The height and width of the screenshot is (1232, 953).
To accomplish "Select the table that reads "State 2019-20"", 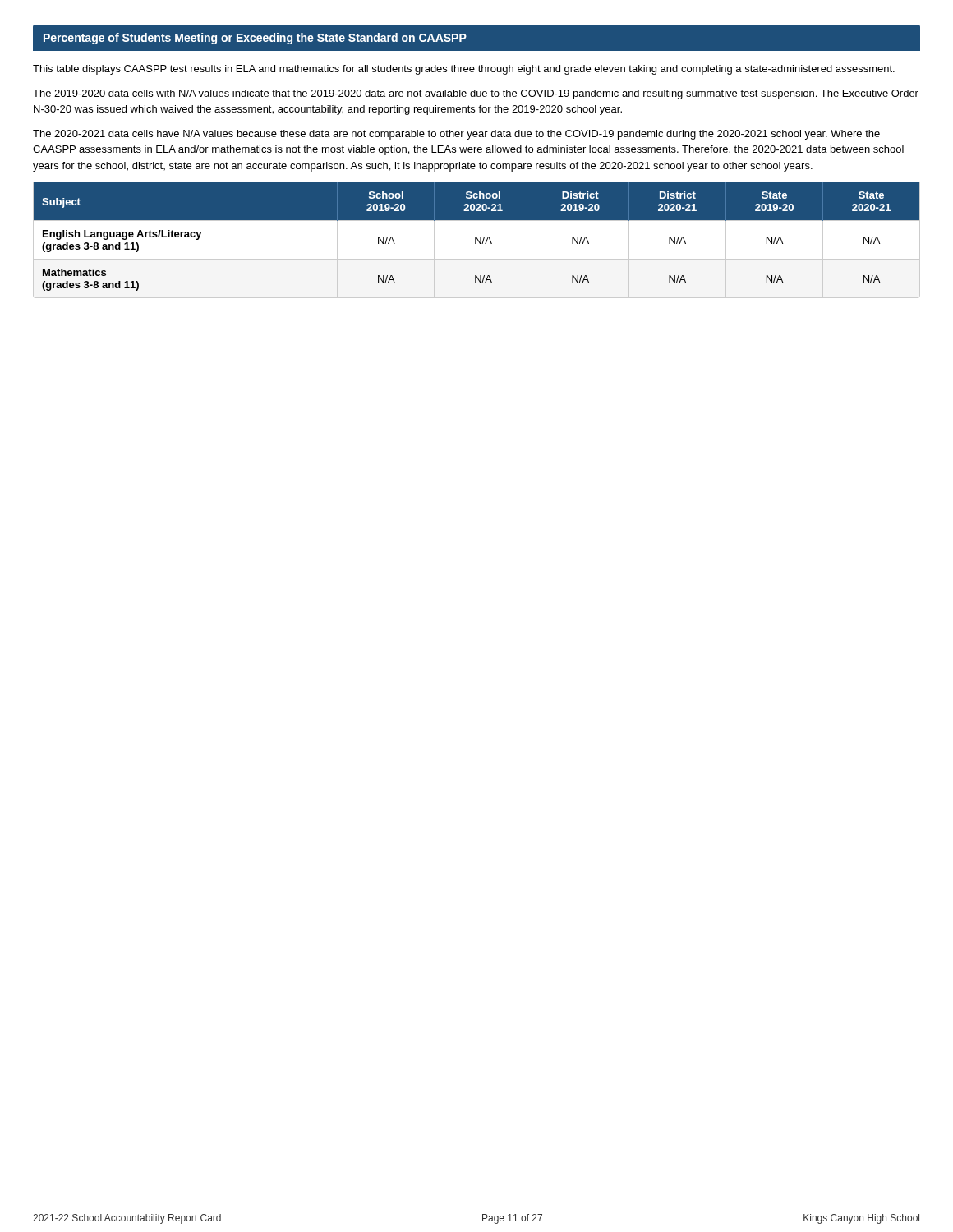I will (476, 240).
